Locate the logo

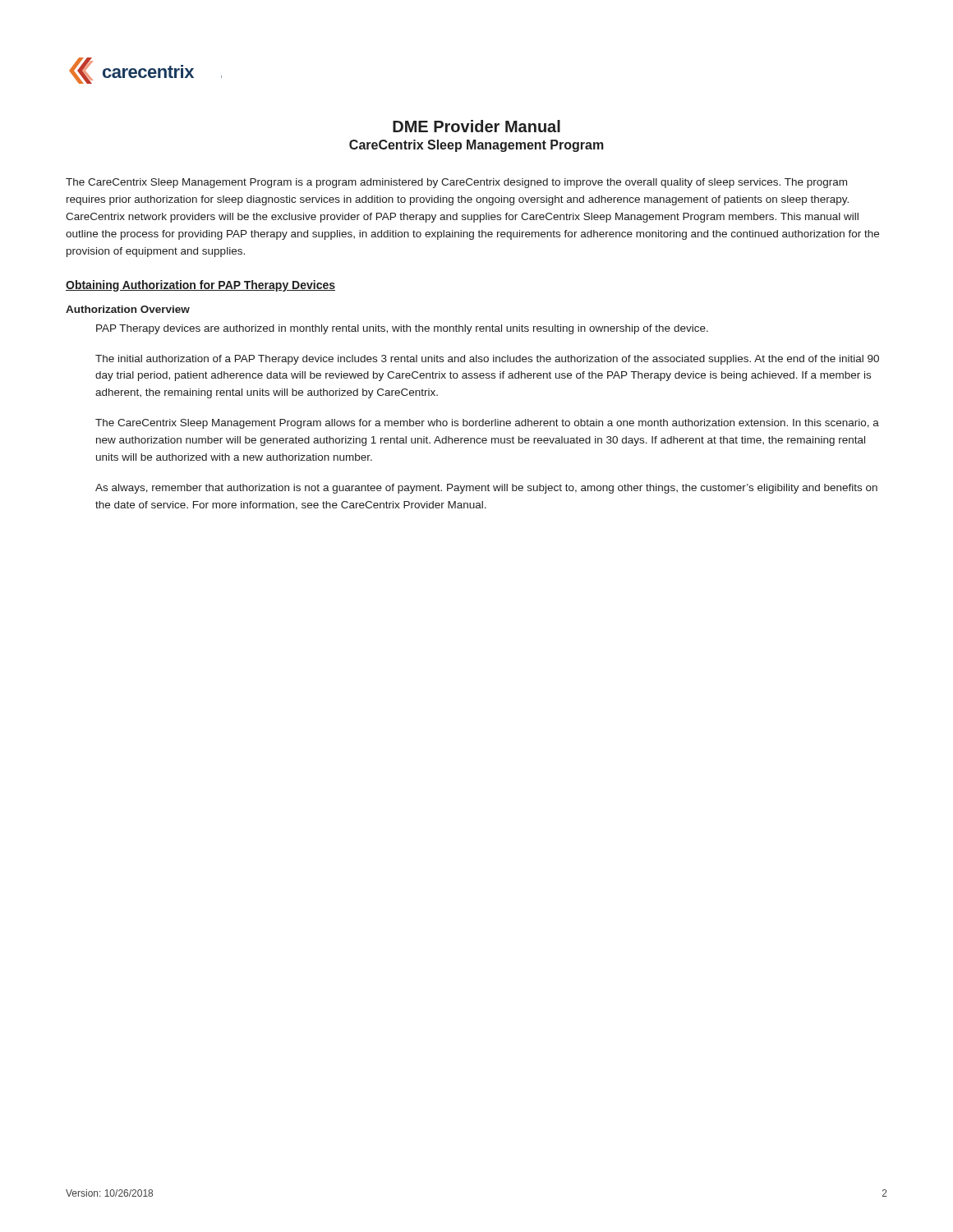pos(476,72)
